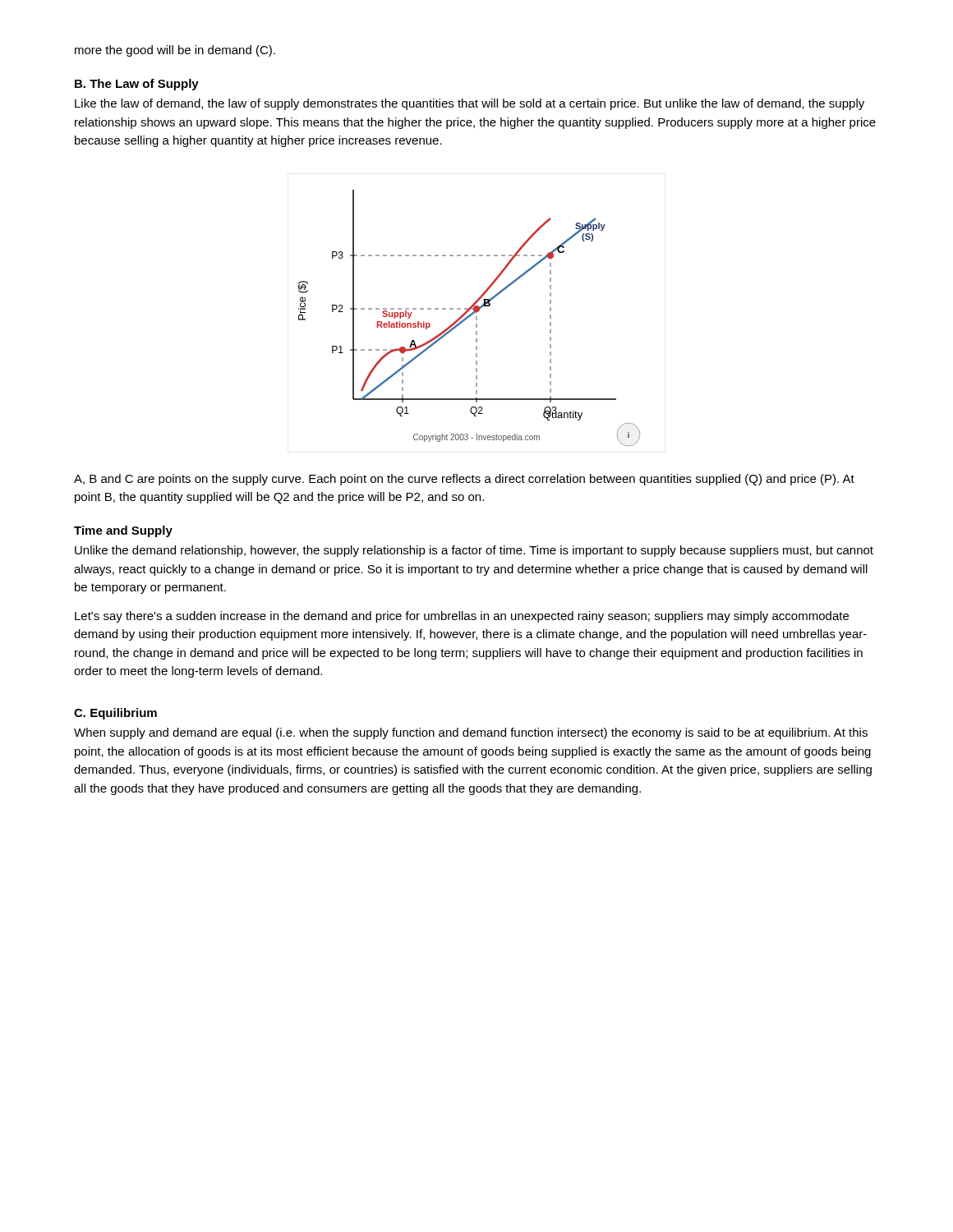Locate the text block containing "Let's say there's a sudden"

pos(470,643)
